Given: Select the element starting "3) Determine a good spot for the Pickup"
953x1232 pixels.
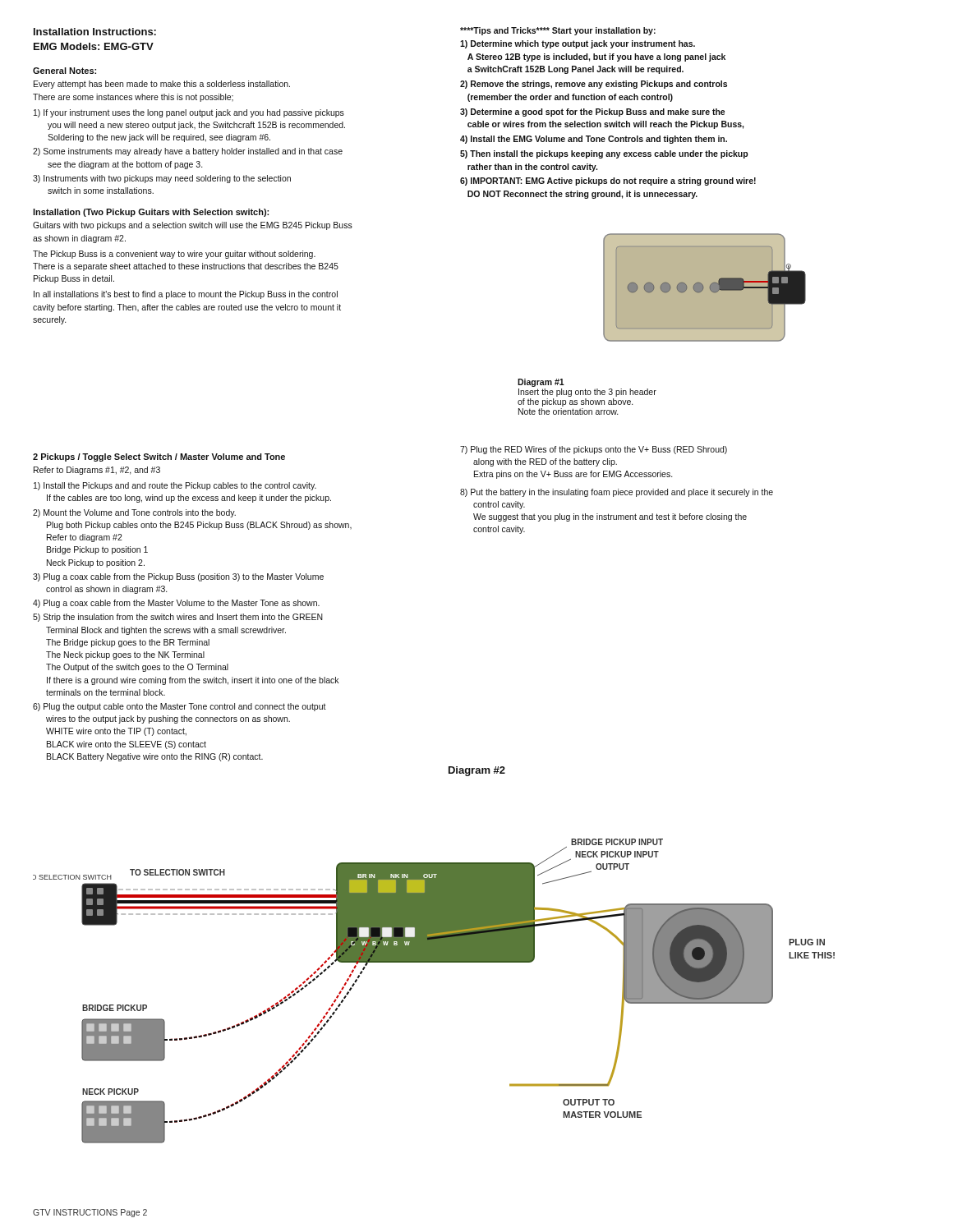Looking at the screenshot, I should (602, 118).
